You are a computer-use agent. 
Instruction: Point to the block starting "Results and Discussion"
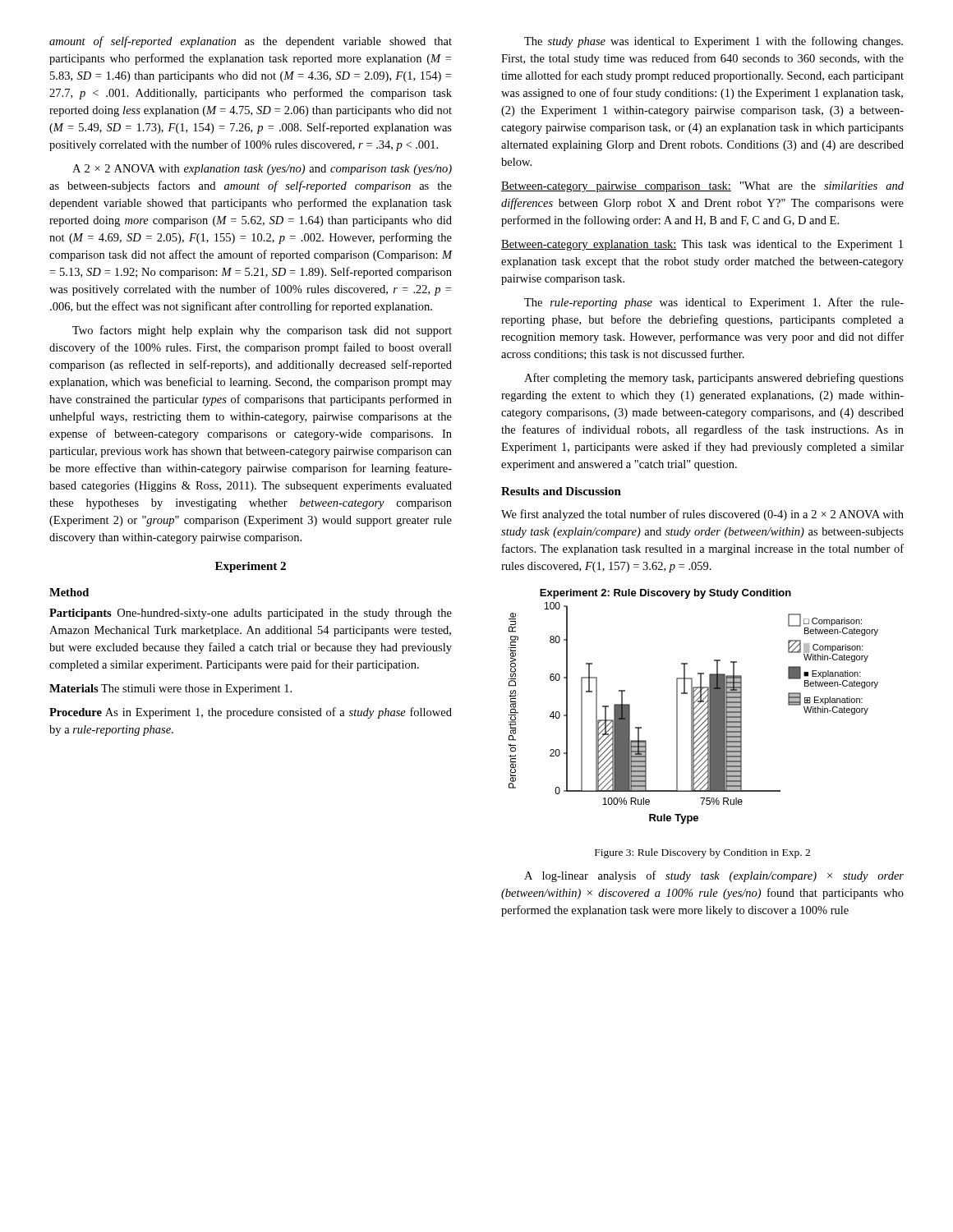pyautogui.click(x=561, y=491)
